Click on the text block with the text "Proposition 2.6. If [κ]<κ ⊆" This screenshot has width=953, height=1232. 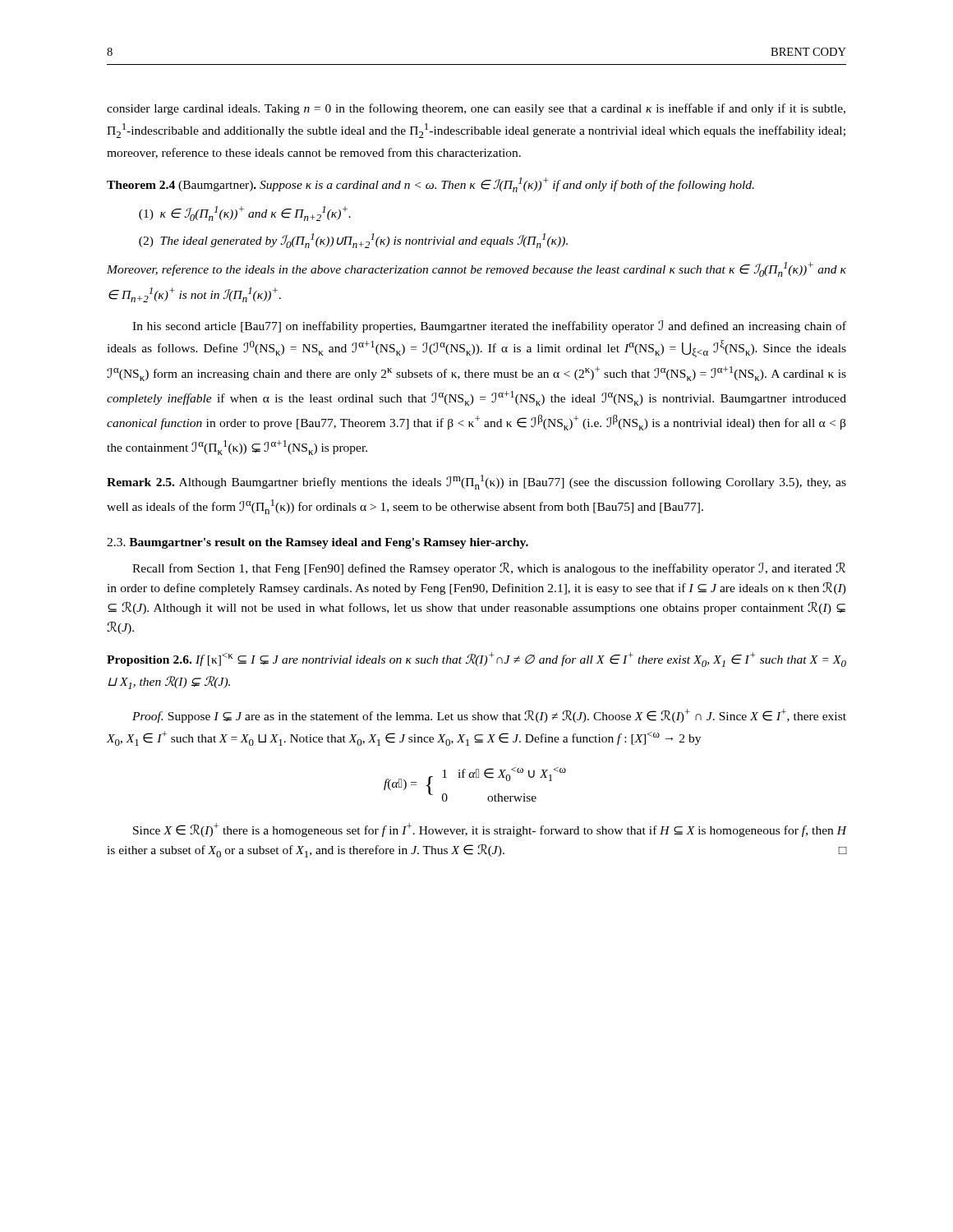point(476,670)
